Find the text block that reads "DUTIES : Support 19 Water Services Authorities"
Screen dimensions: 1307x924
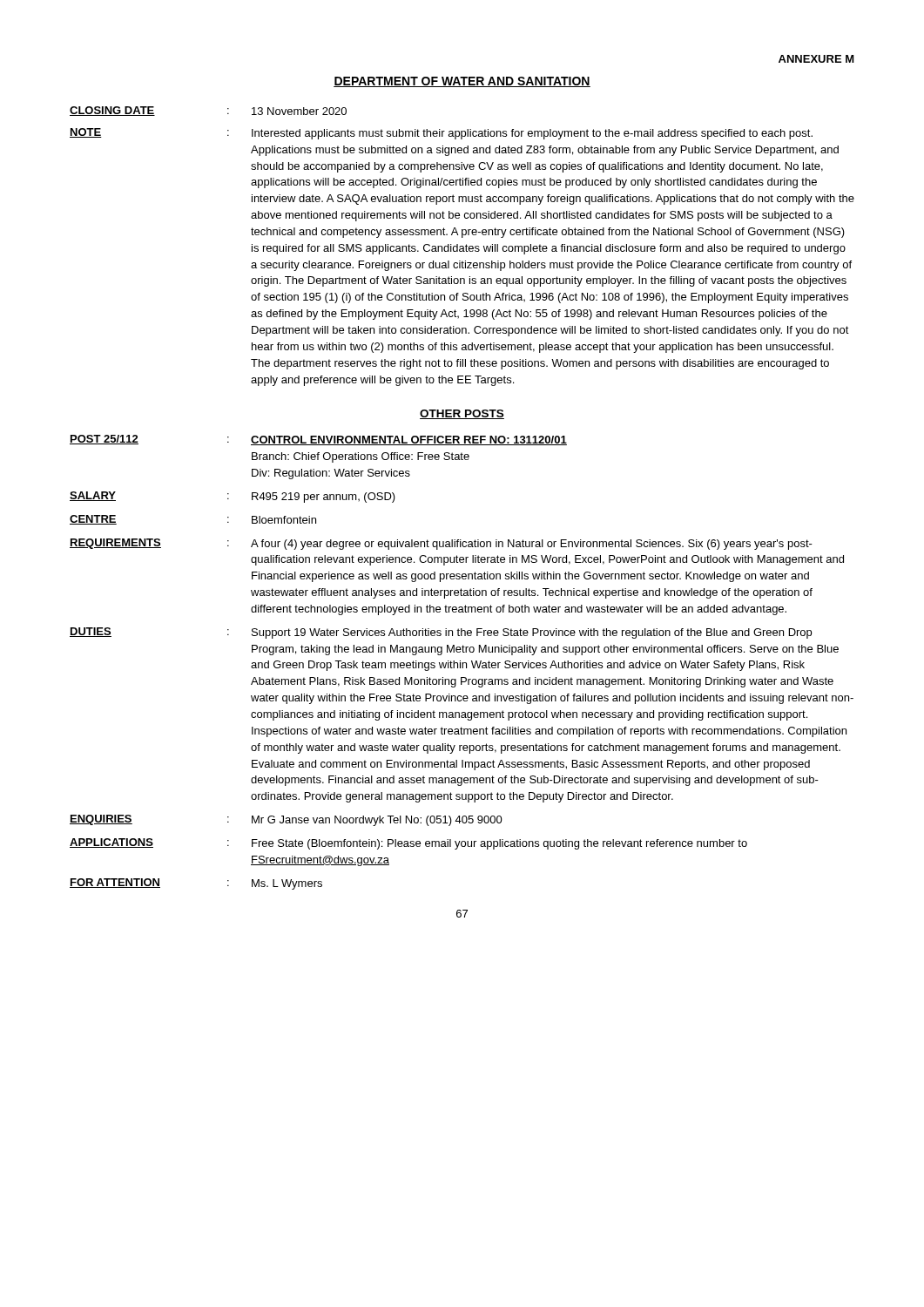462,715
